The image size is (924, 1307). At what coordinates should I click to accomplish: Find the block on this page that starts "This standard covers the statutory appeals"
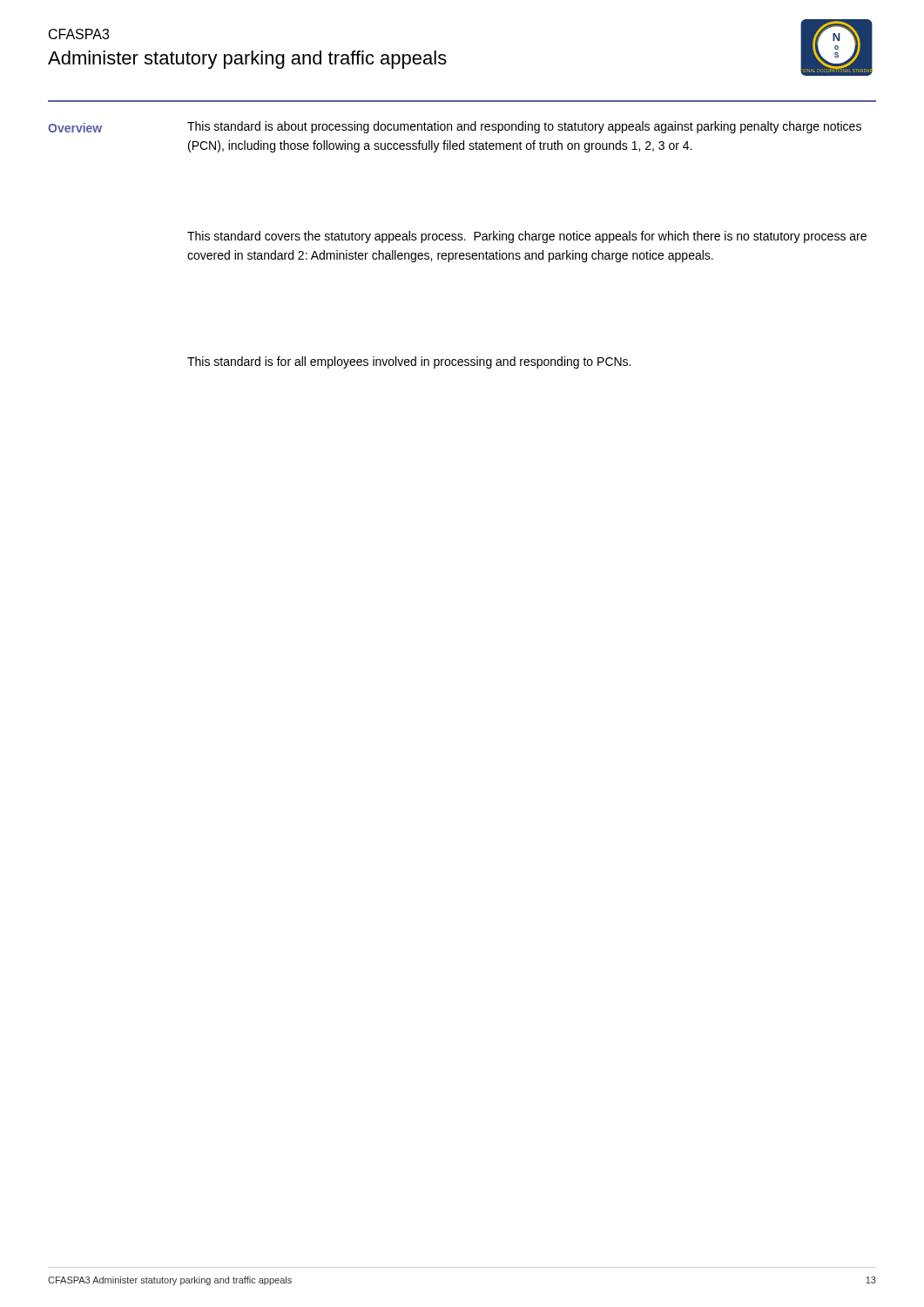[x=532, y=246]
